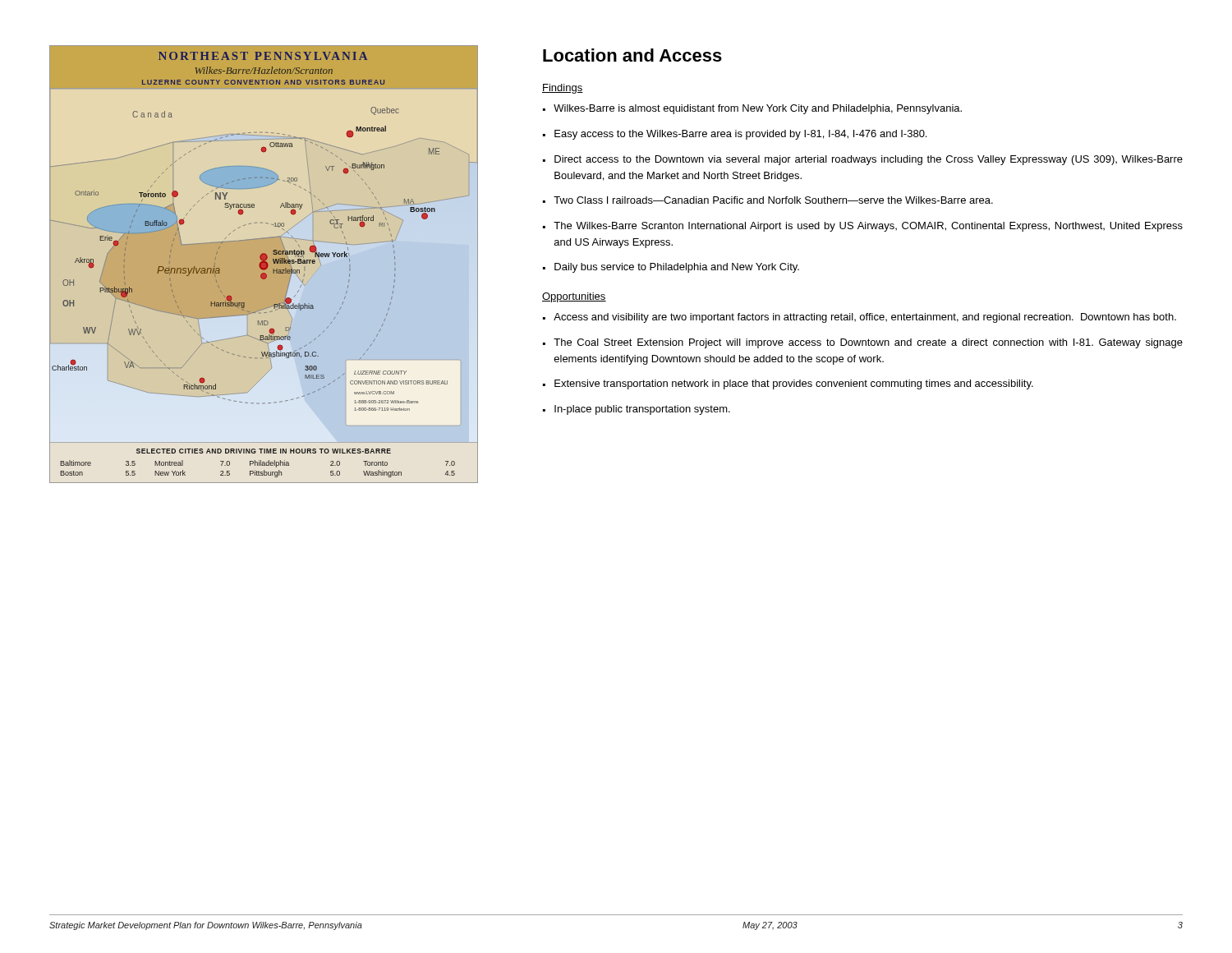Select the list item that reads "Extensive transportation network in place that provides"
1232x953 pixels.
pos(794,383)
